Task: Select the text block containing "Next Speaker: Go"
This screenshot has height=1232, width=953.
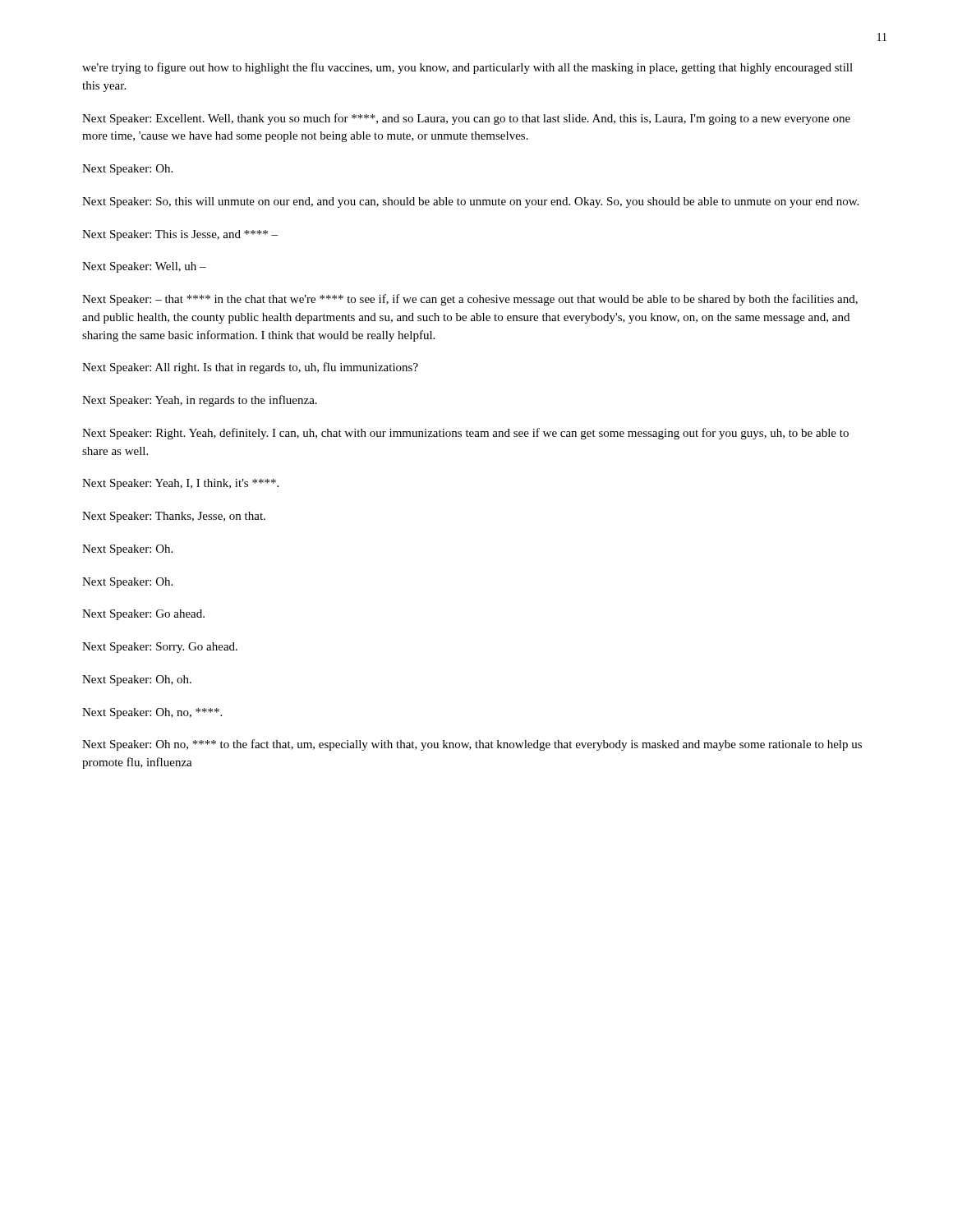Action: point(144,614)
